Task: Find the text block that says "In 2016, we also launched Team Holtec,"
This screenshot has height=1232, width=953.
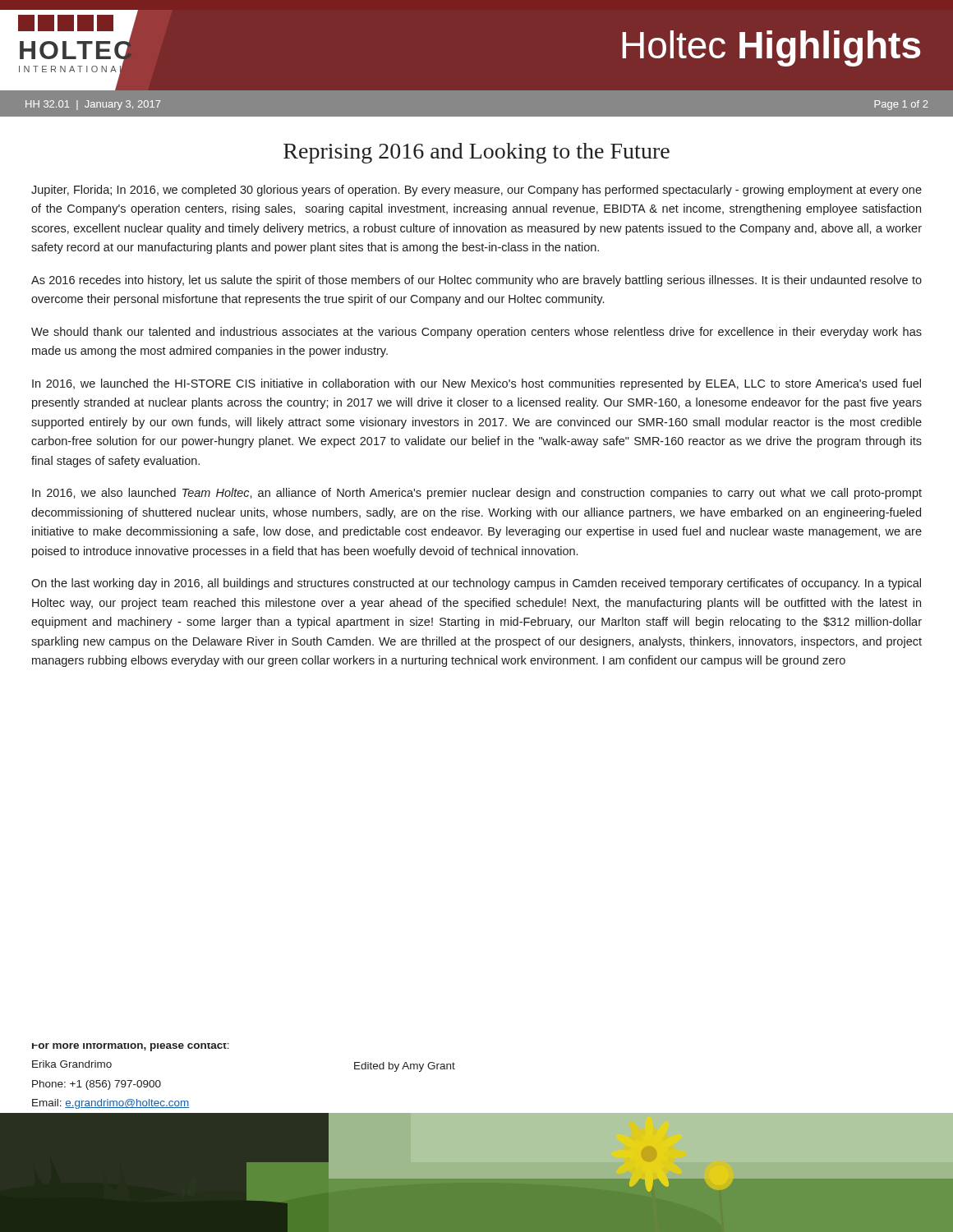Action: [x=476, y=522]
